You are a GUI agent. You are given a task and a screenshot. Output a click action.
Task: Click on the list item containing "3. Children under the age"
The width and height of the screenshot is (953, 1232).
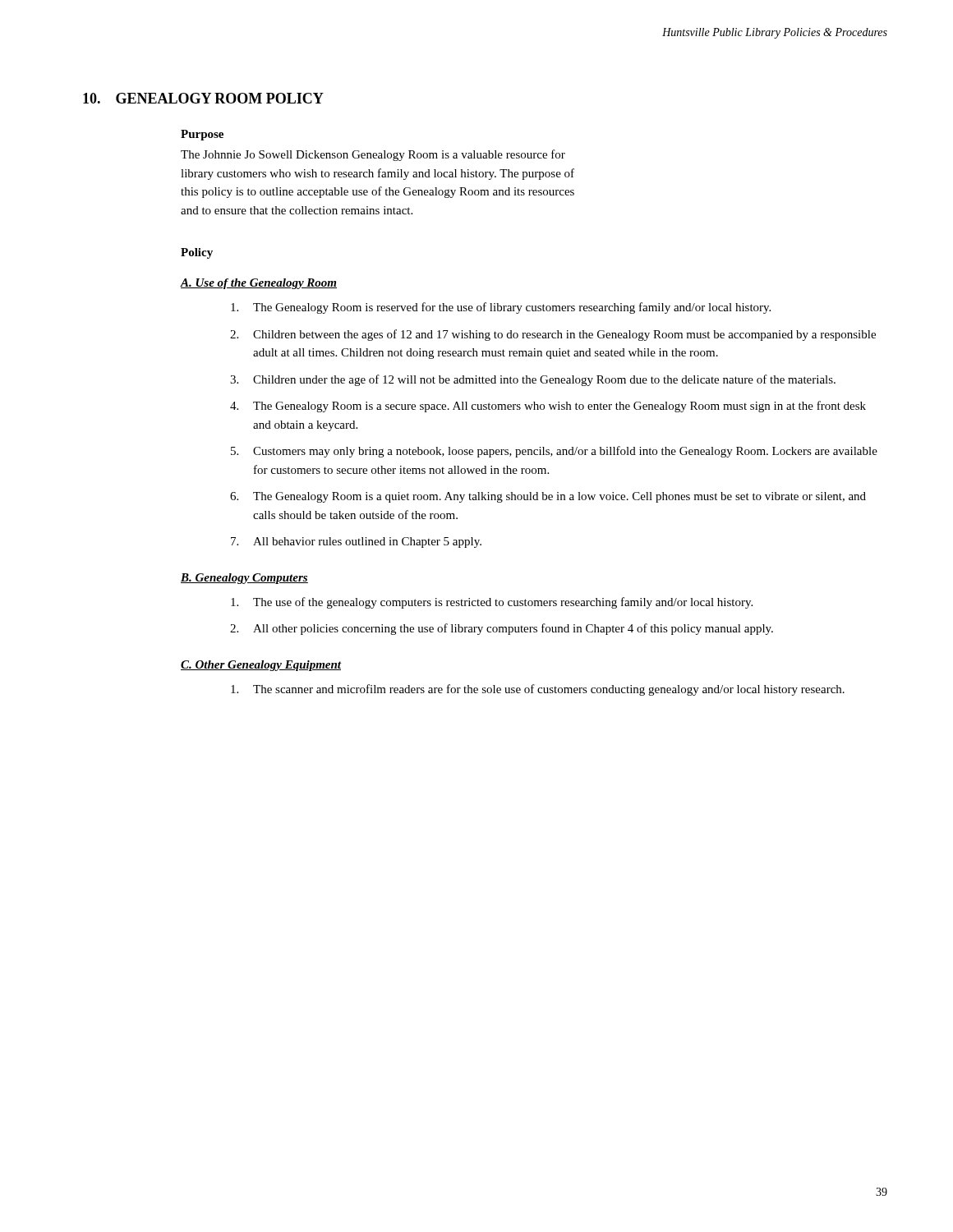point(555,379)
